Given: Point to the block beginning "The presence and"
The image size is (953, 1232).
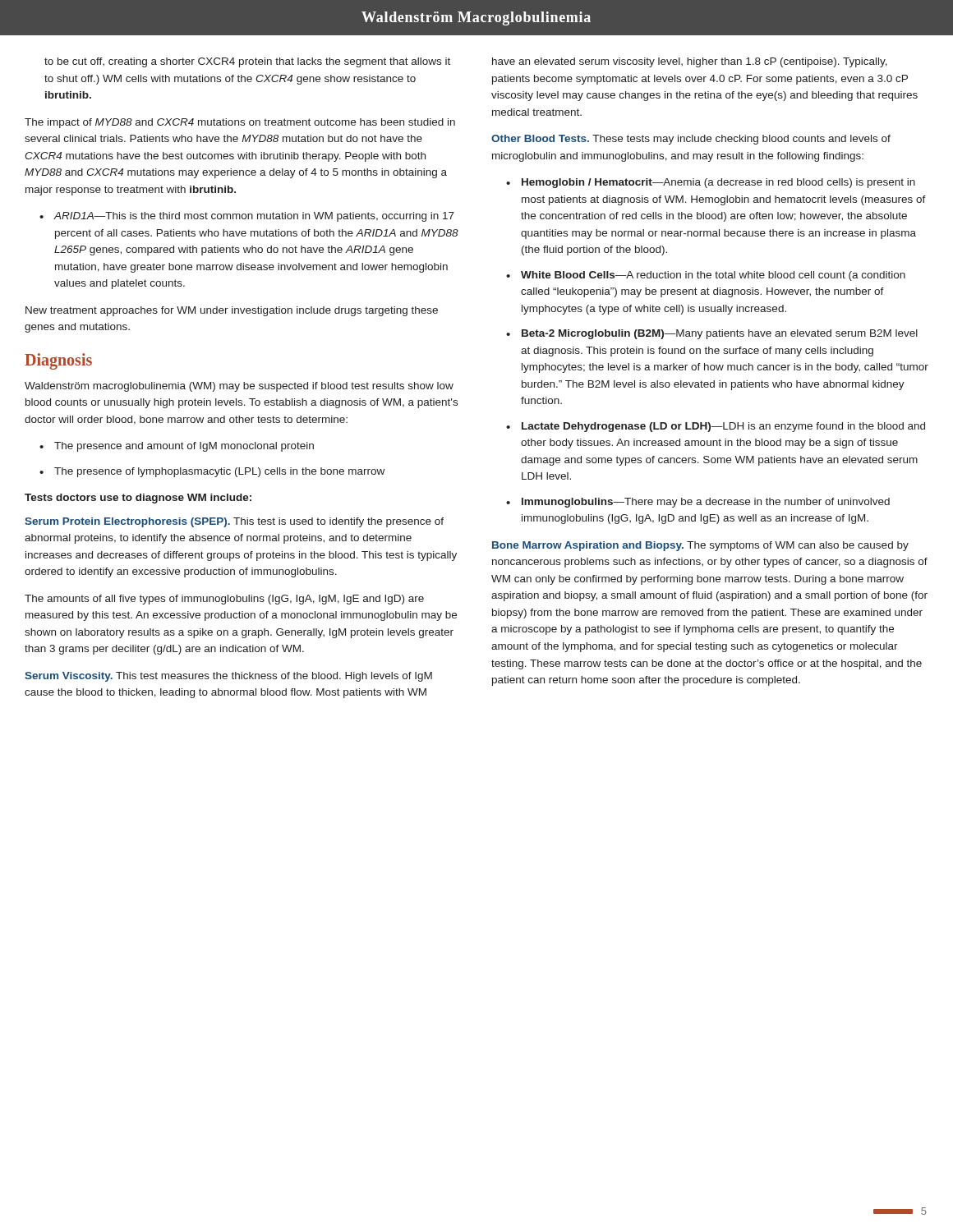Looking at the screenshot, I should pyautogui.click(x=184, y=446).
